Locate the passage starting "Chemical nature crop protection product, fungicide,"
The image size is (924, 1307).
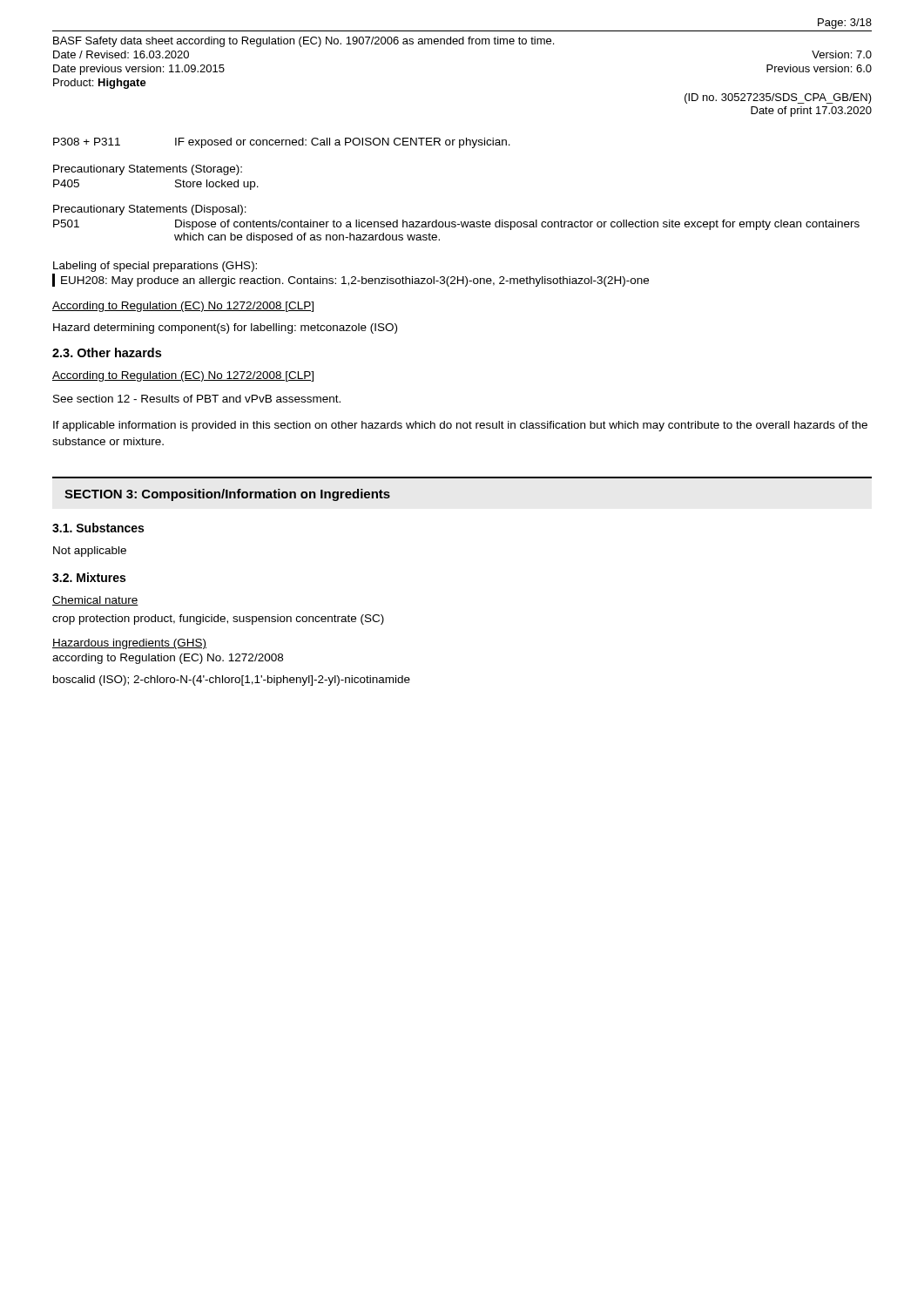pos(95,601)
